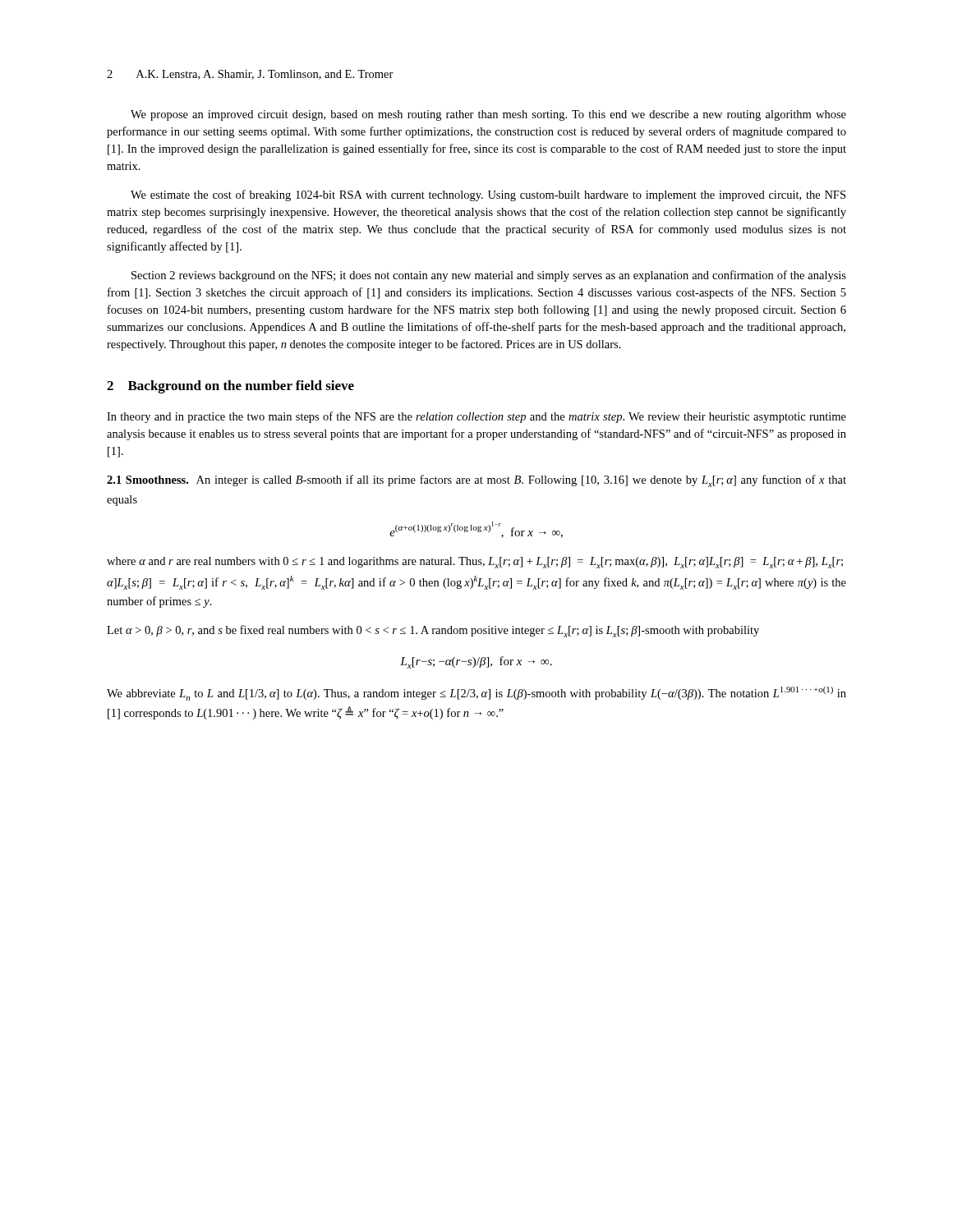
Task: Point to the block beginning "In theory and in practice the two main"
Action: click(x=476, y=434)
